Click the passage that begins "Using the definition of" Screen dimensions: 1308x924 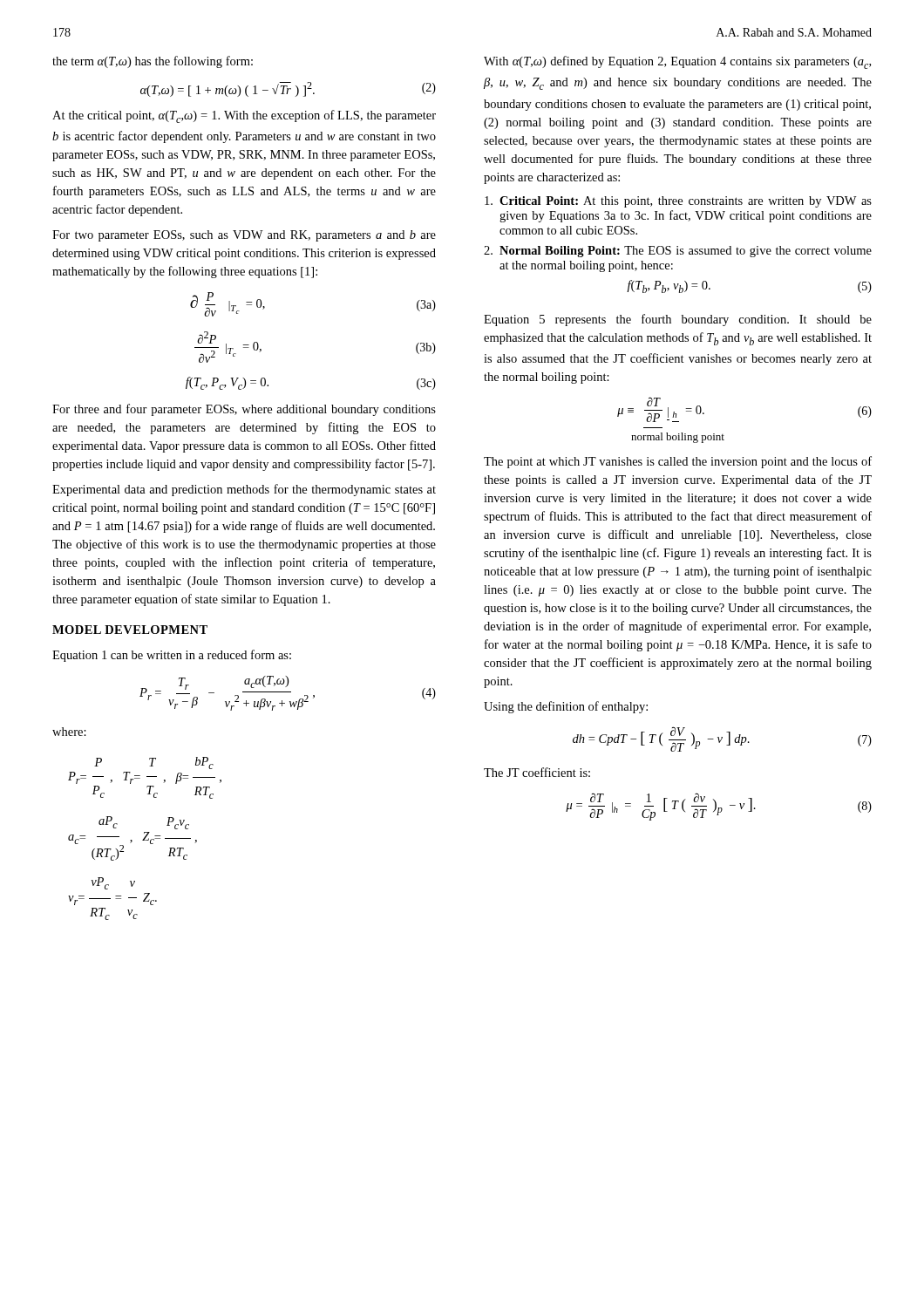[x=566, y=707]
